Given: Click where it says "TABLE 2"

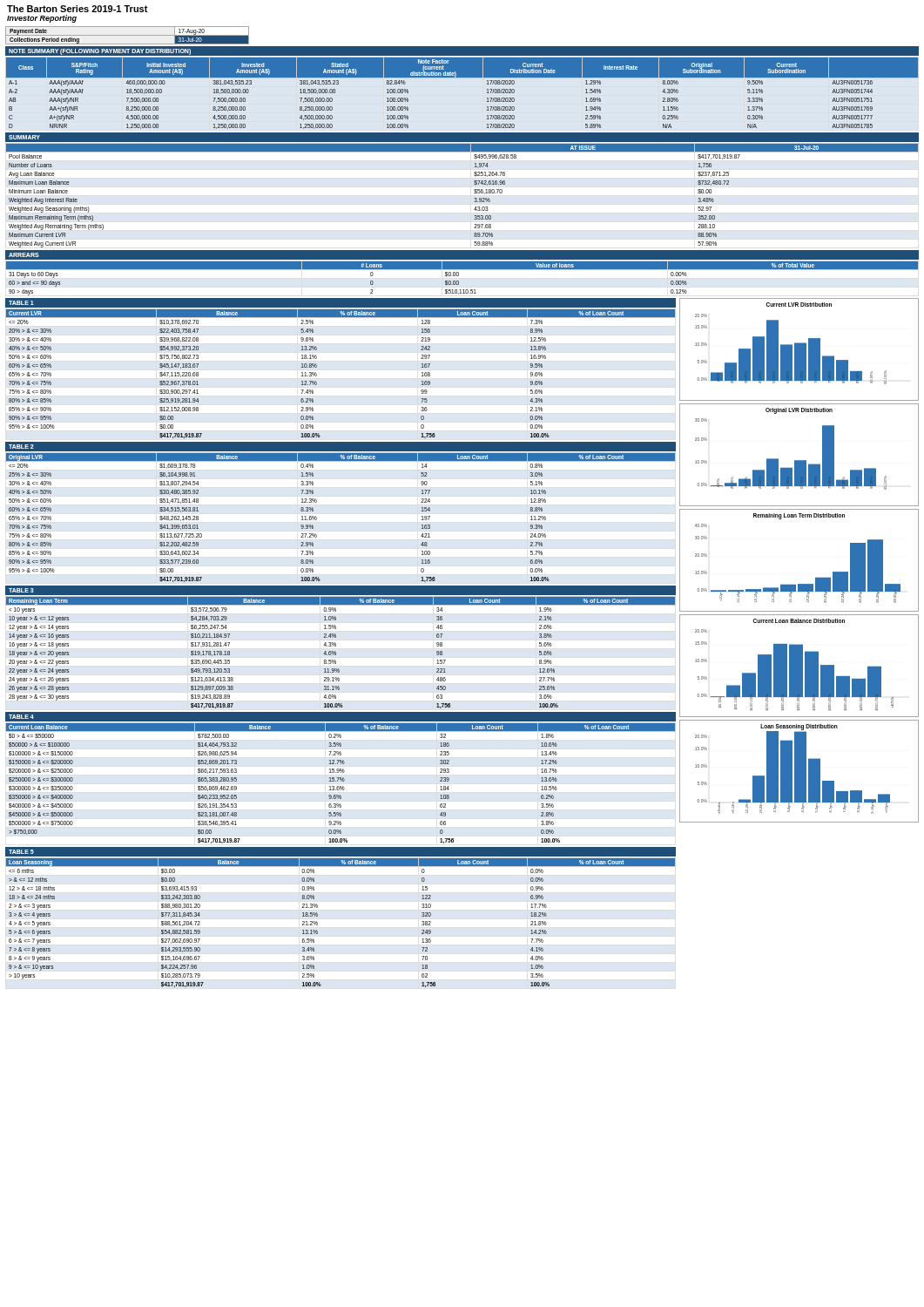Looking at the screenshot, I should tap(21, 447).
